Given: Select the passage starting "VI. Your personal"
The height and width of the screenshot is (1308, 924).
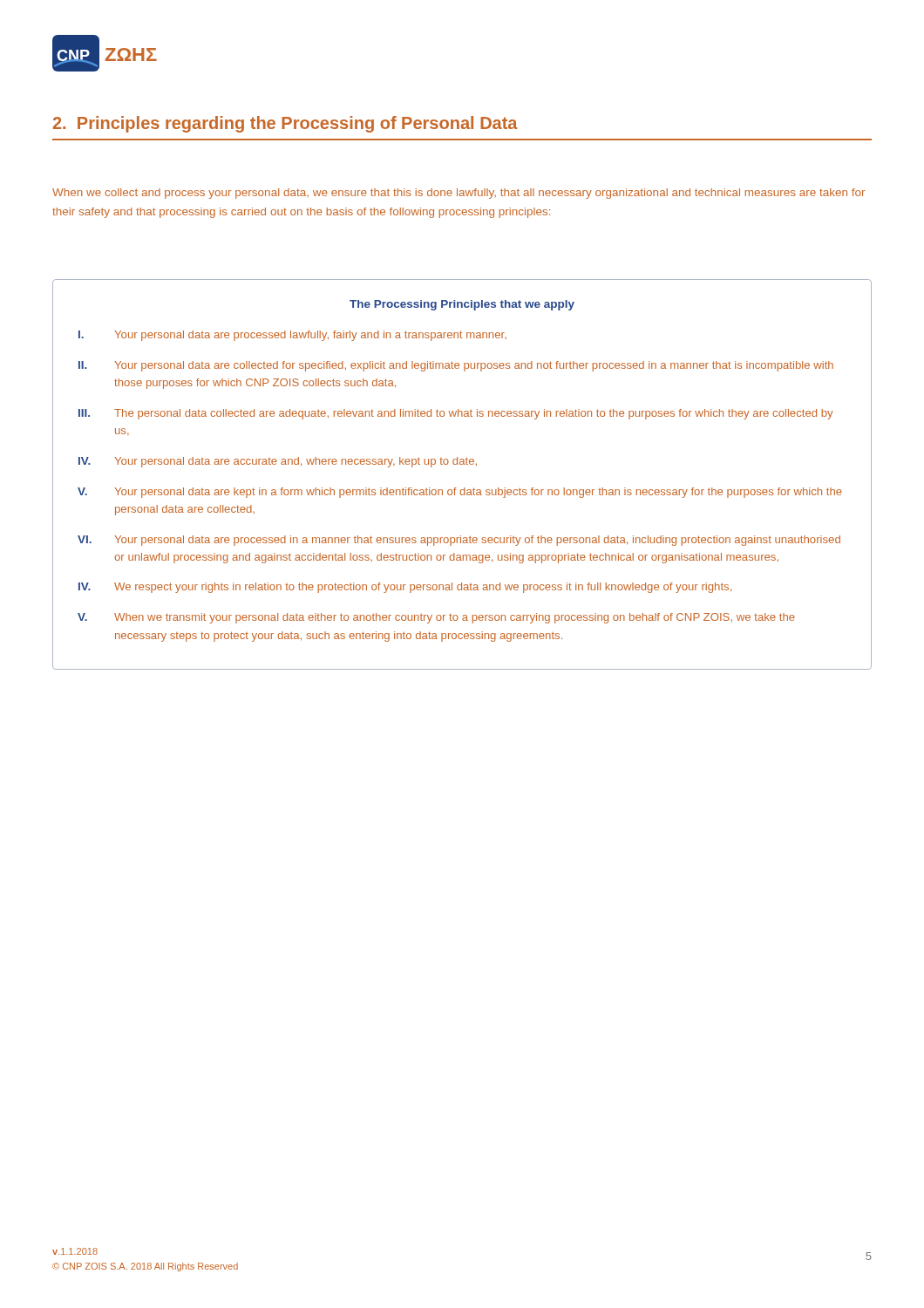Looking at the screenshot, I should tap(462, 549).
